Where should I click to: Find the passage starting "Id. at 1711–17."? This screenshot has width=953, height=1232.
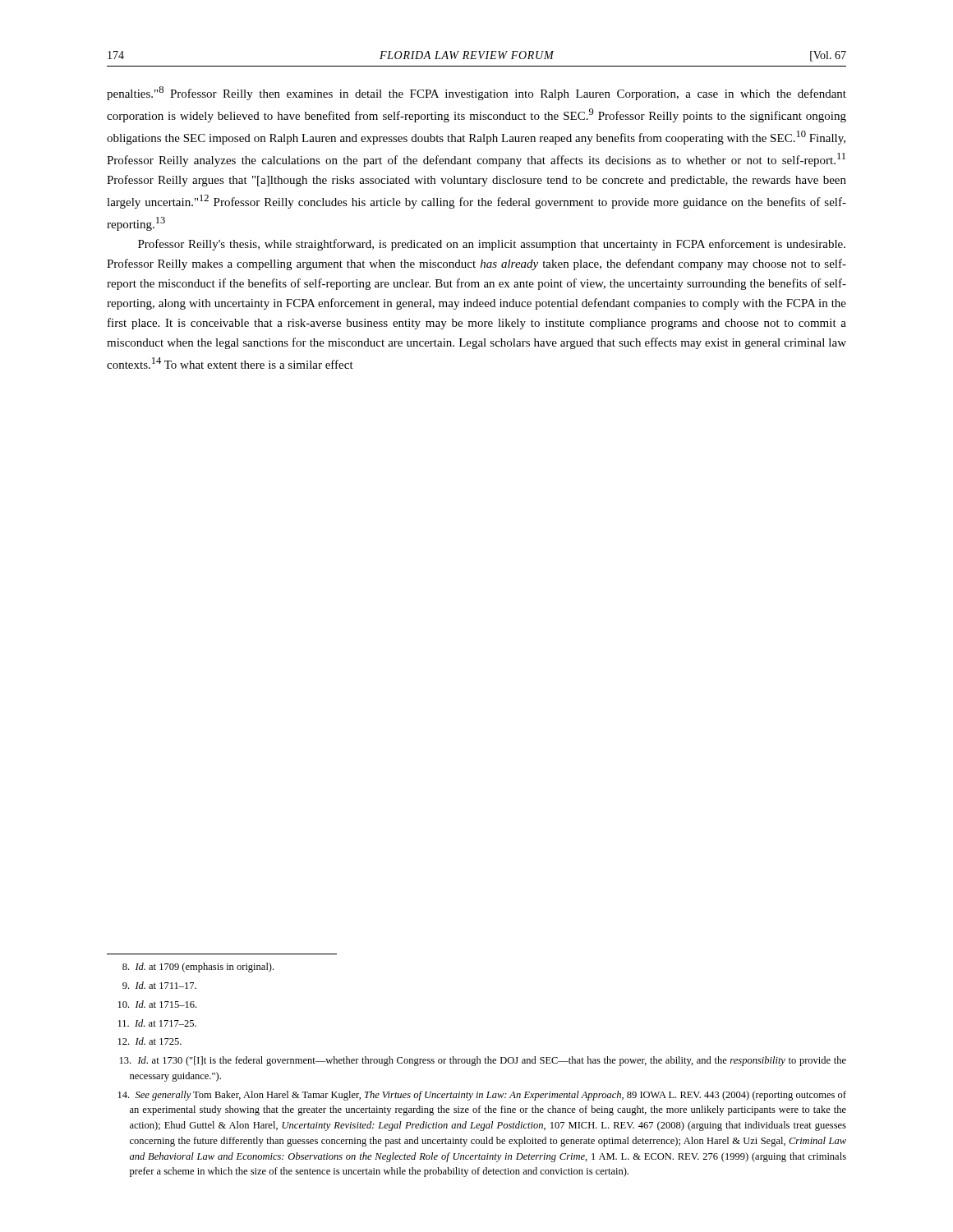tap(152, 986)
